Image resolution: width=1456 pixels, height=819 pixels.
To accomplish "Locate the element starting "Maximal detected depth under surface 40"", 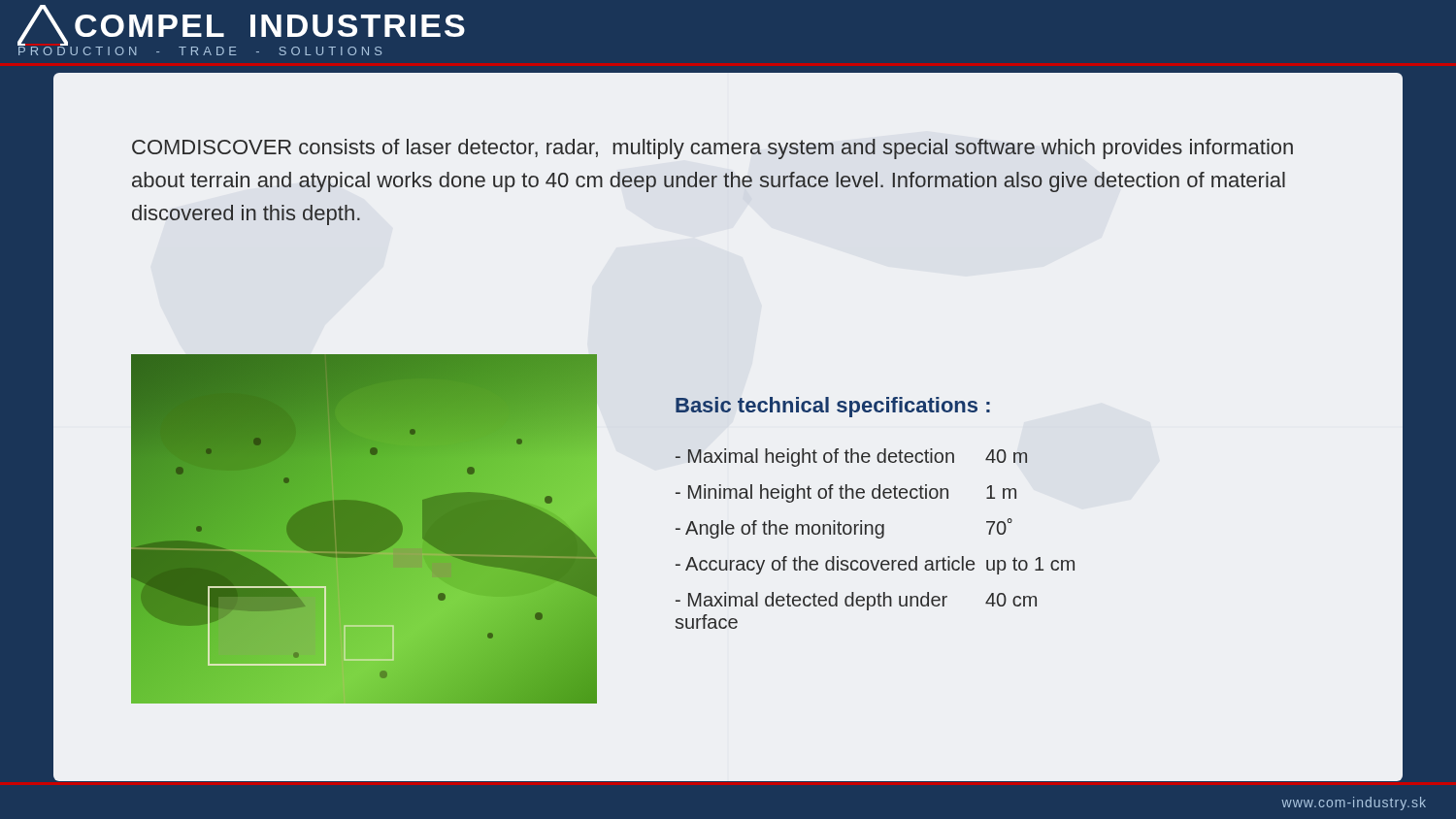I will click(888, 611).
